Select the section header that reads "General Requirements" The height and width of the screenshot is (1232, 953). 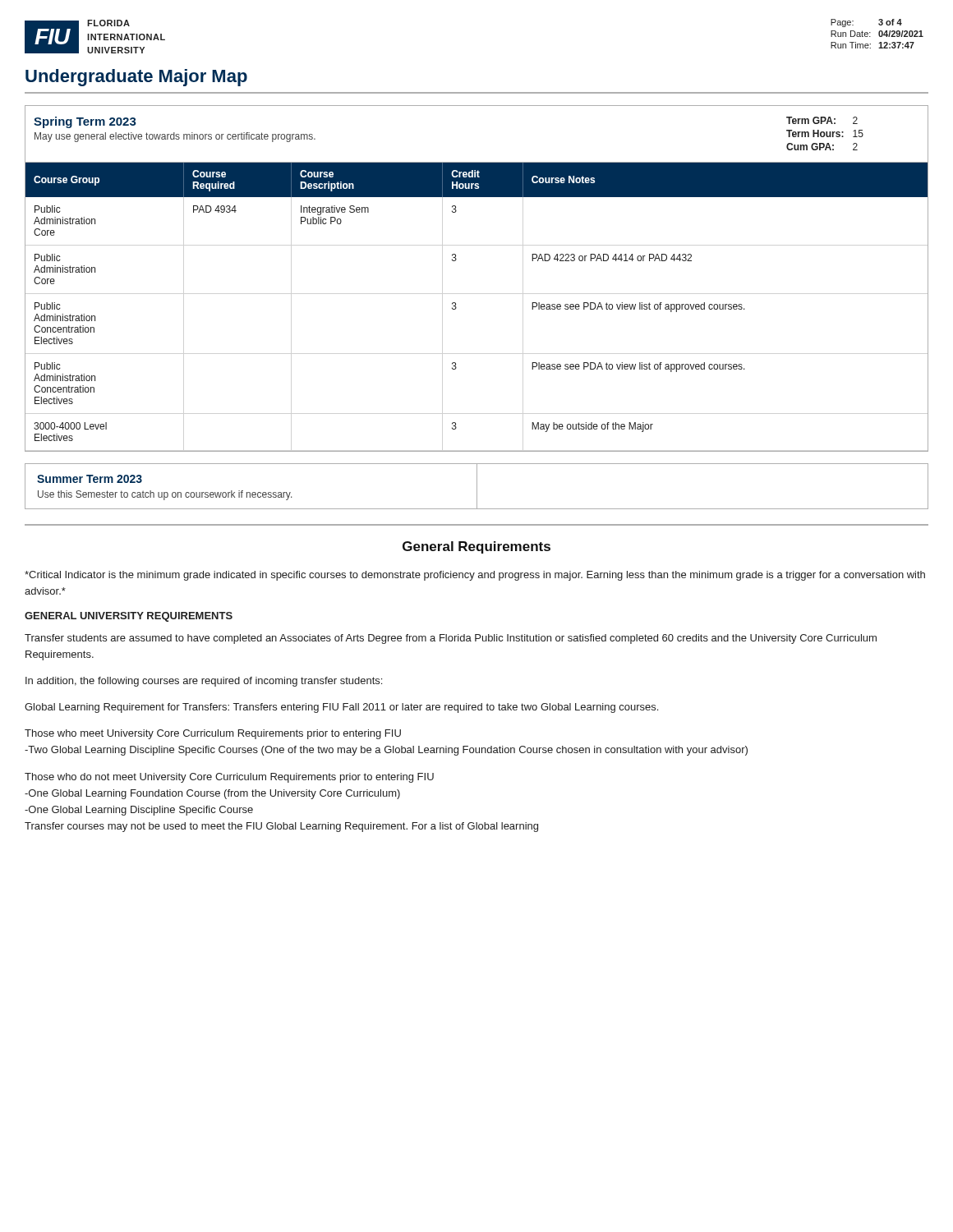476,546
